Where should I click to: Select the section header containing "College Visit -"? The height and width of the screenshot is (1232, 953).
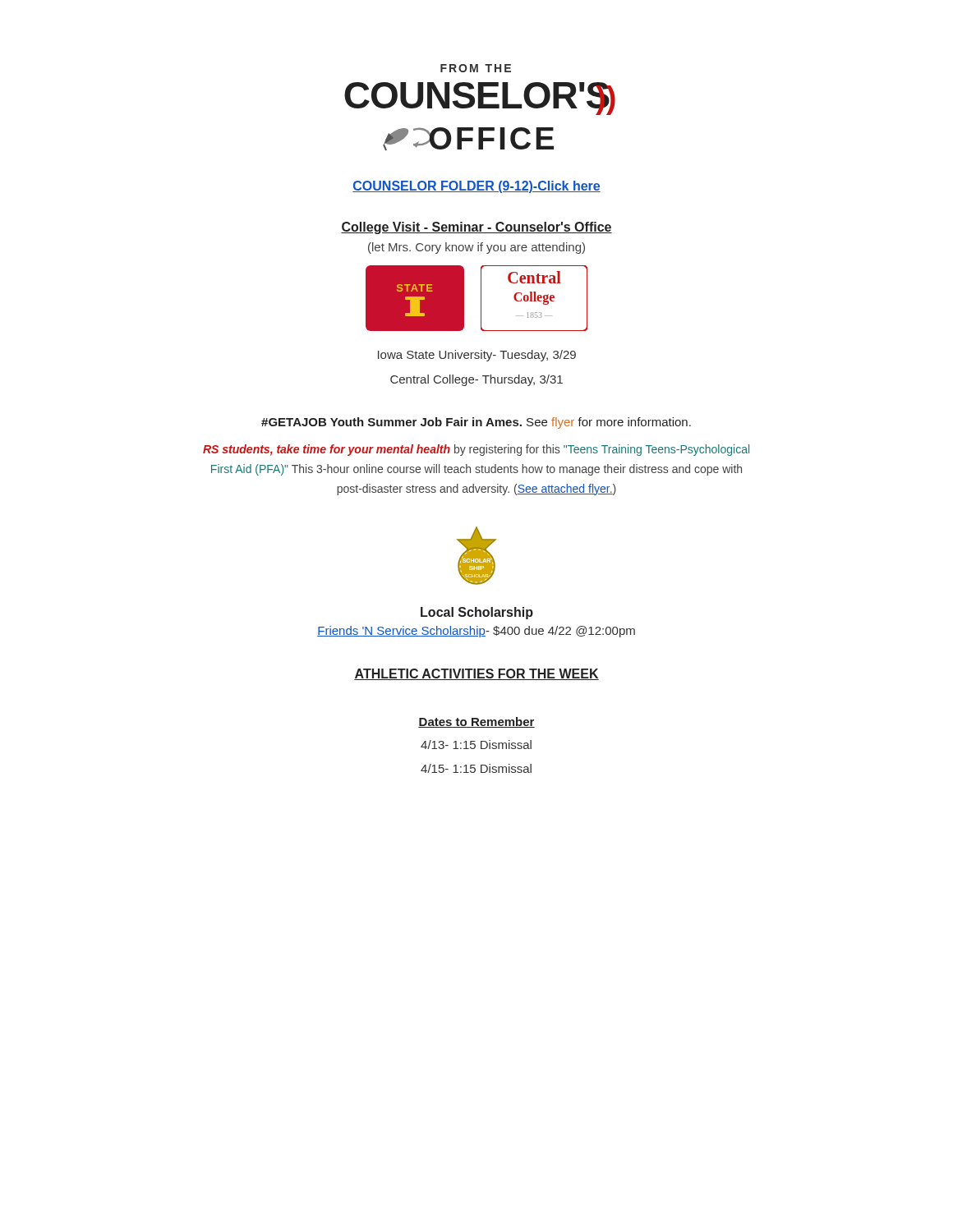[476, 227]
